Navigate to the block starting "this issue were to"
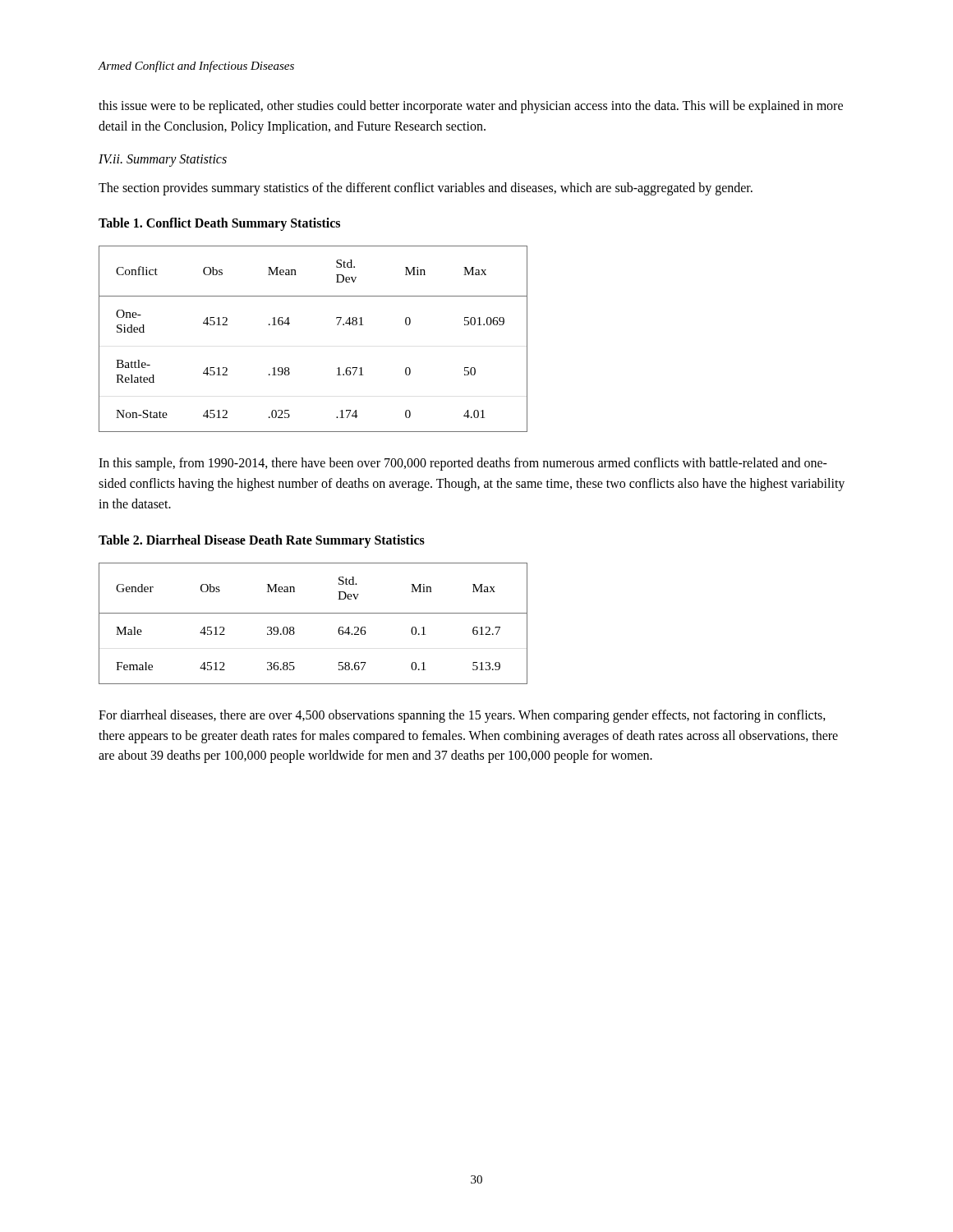The image size is (953, 1232). pos(471,116)
